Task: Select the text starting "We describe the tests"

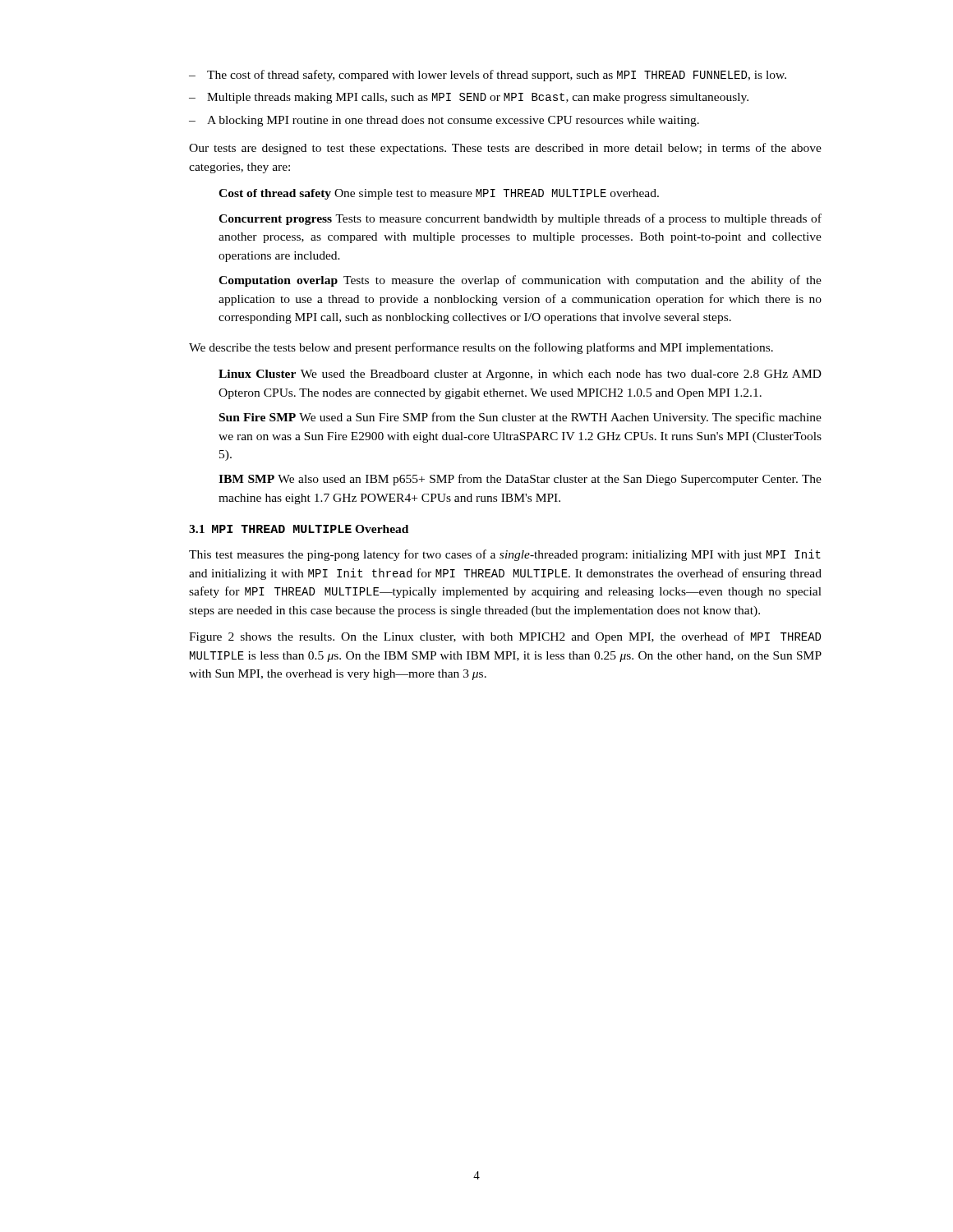Action: pyautogui.click(x=505, y=347)
